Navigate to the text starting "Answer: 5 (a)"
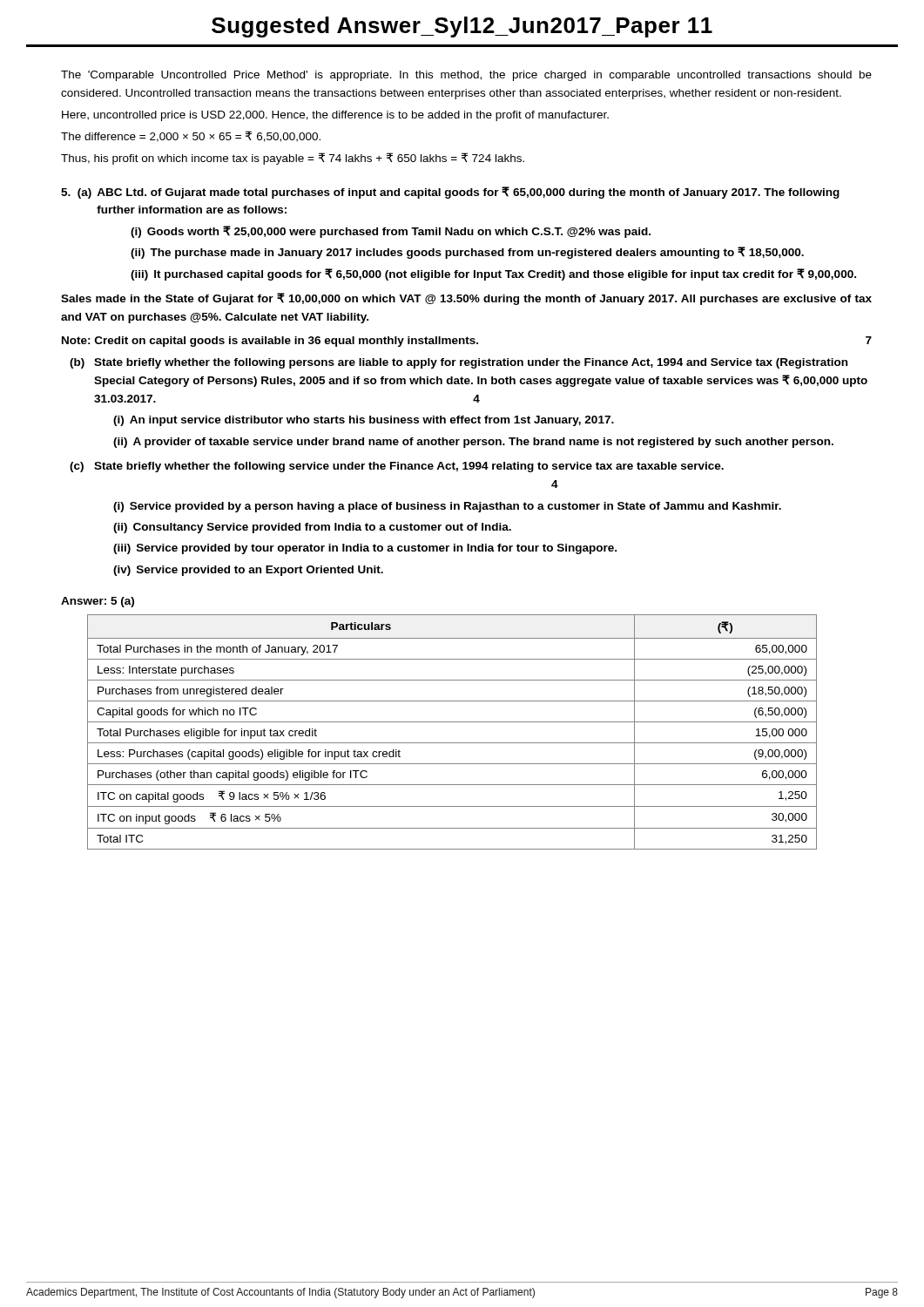Viewport: 924px width, 1307px height. (98, 601)
